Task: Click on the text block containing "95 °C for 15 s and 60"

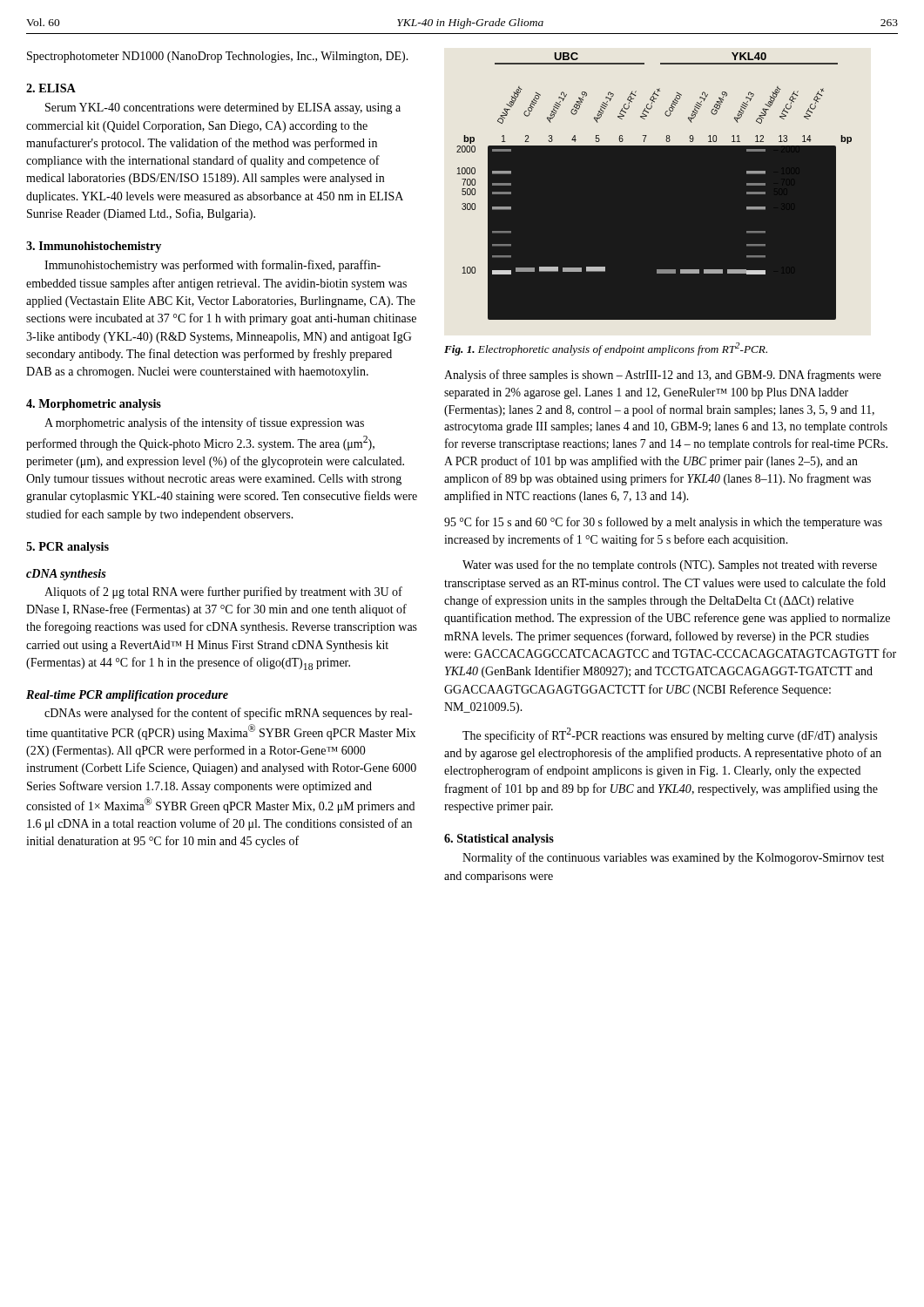Action: [663, 531]
